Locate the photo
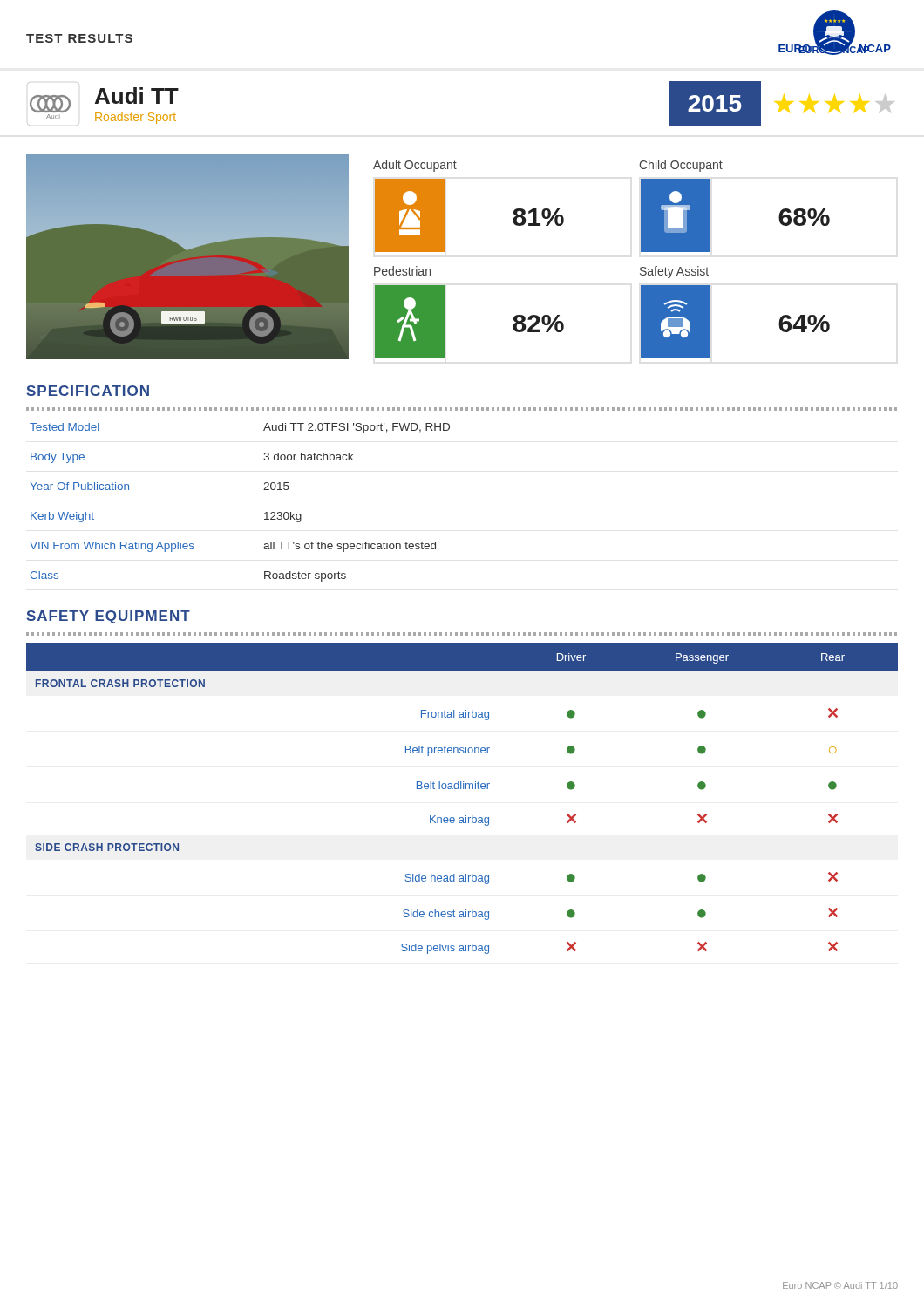The height and width of the screenshot is (1308, 924). [x=187, y=257]
